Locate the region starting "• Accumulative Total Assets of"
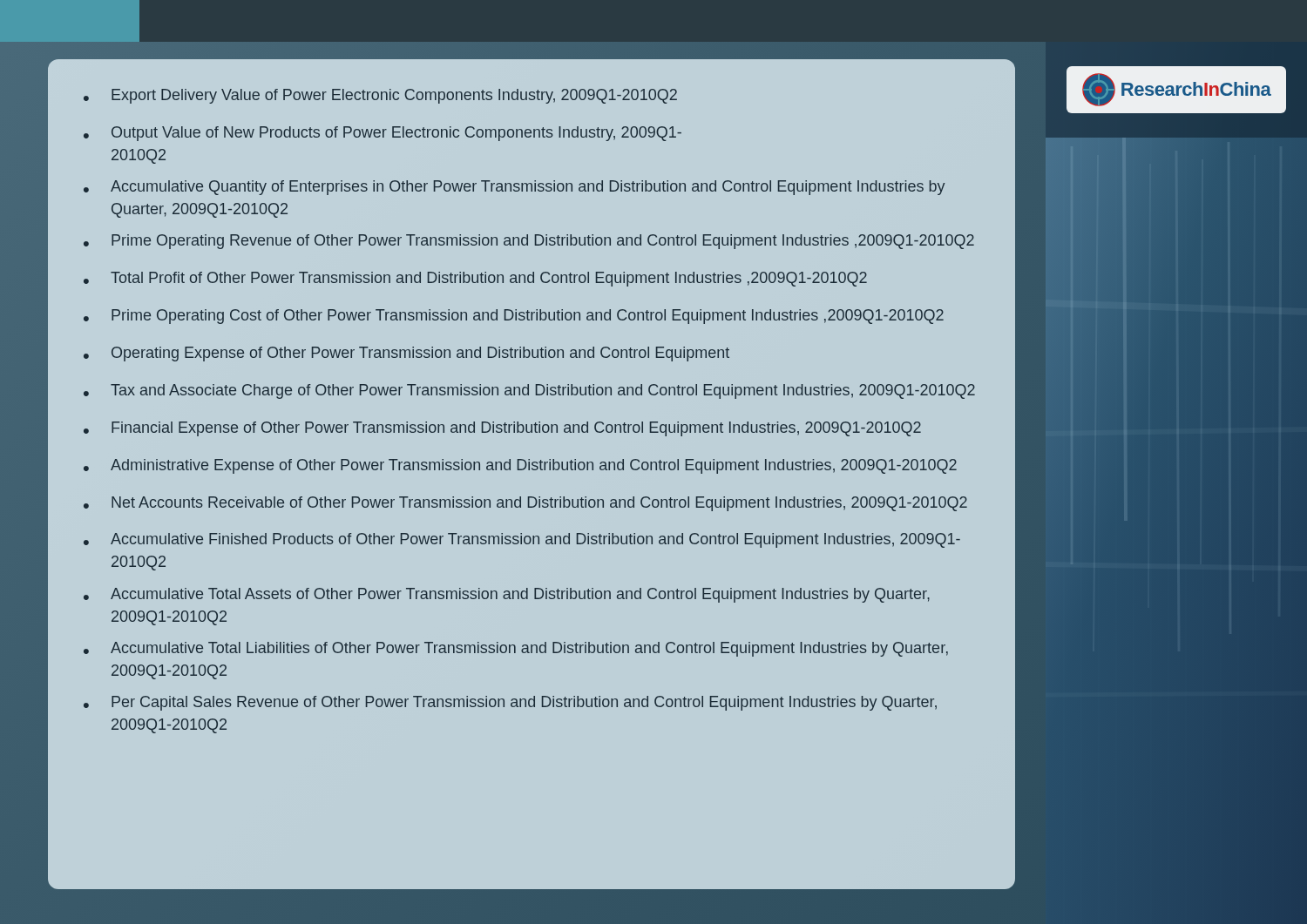Screen dimensions: 924x1307 coord(531,605)
